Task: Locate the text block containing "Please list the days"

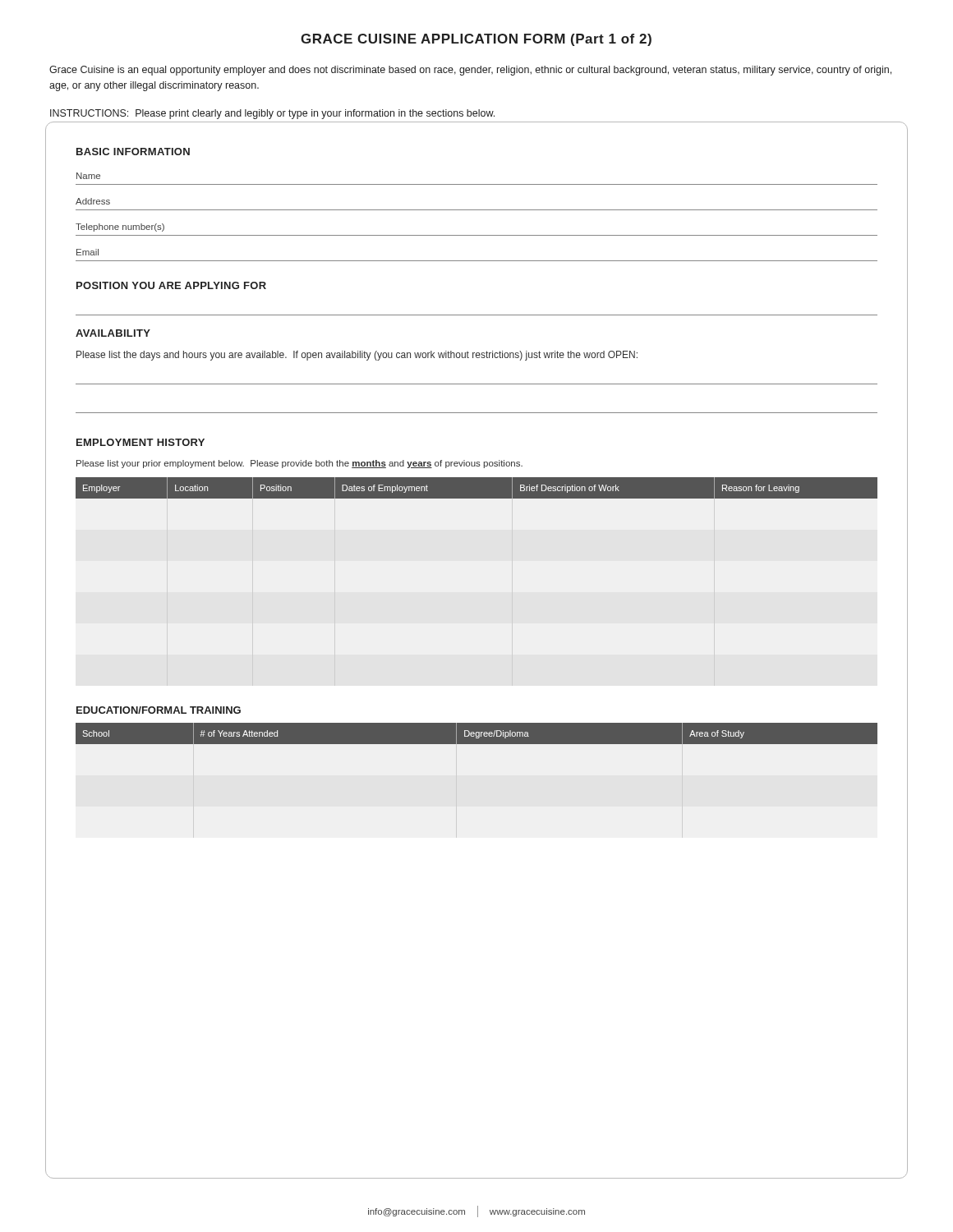Action: (357, 355)
